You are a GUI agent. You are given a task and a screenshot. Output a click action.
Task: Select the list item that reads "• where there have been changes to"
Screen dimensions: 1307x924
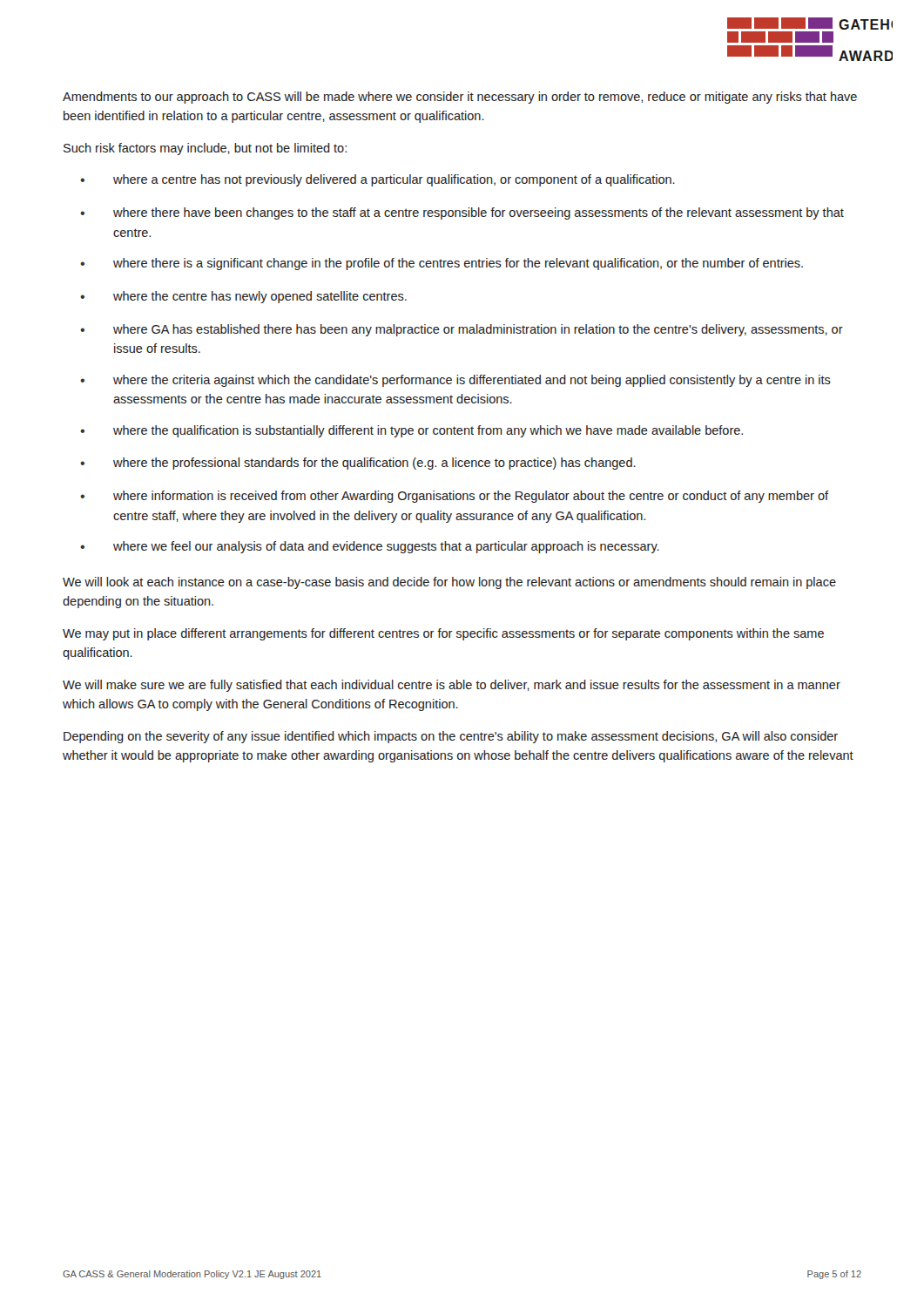pos(471,223)
